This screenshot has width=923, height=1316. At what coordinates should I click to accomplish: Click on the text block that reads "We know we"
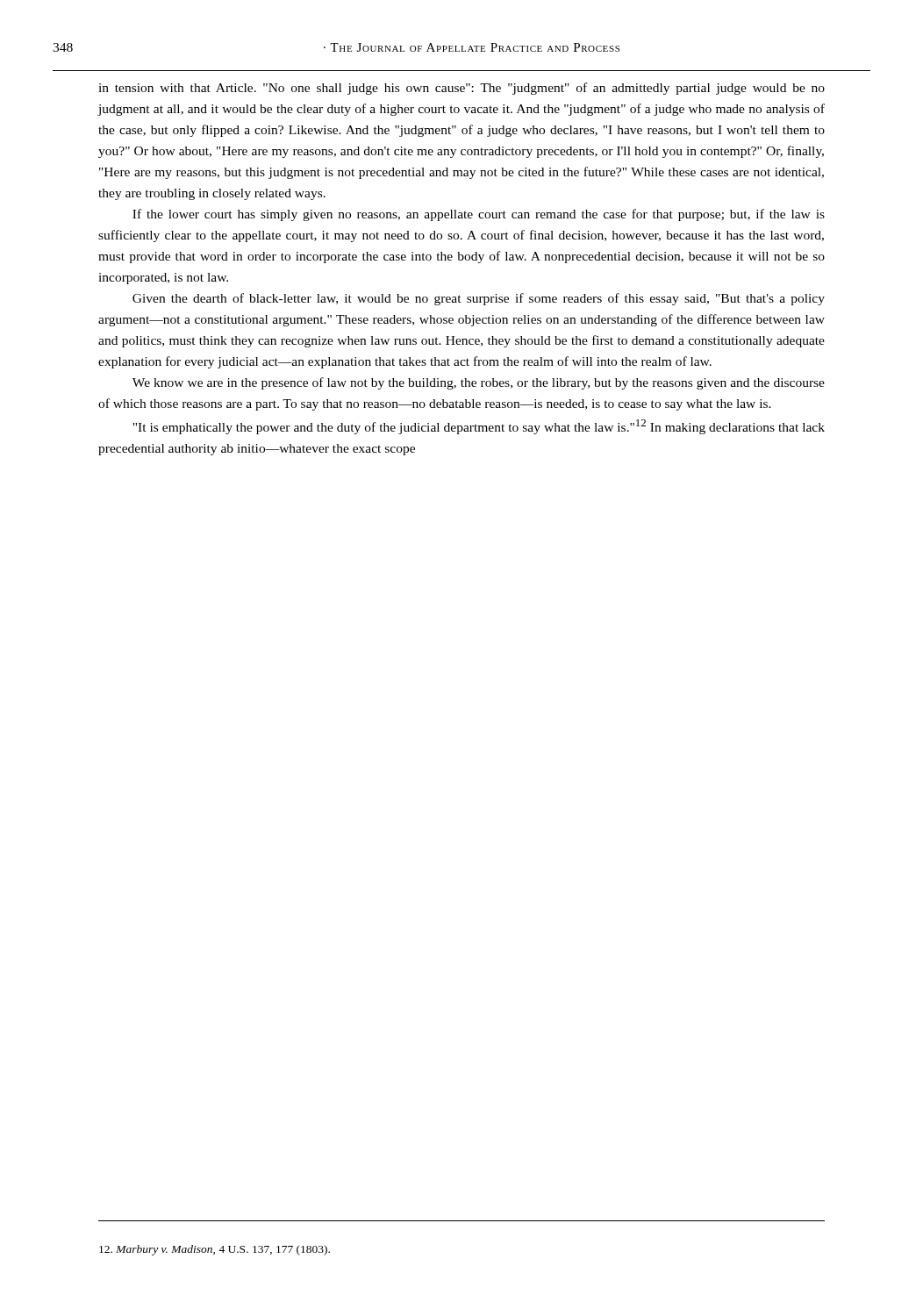[x=462, y=393]
